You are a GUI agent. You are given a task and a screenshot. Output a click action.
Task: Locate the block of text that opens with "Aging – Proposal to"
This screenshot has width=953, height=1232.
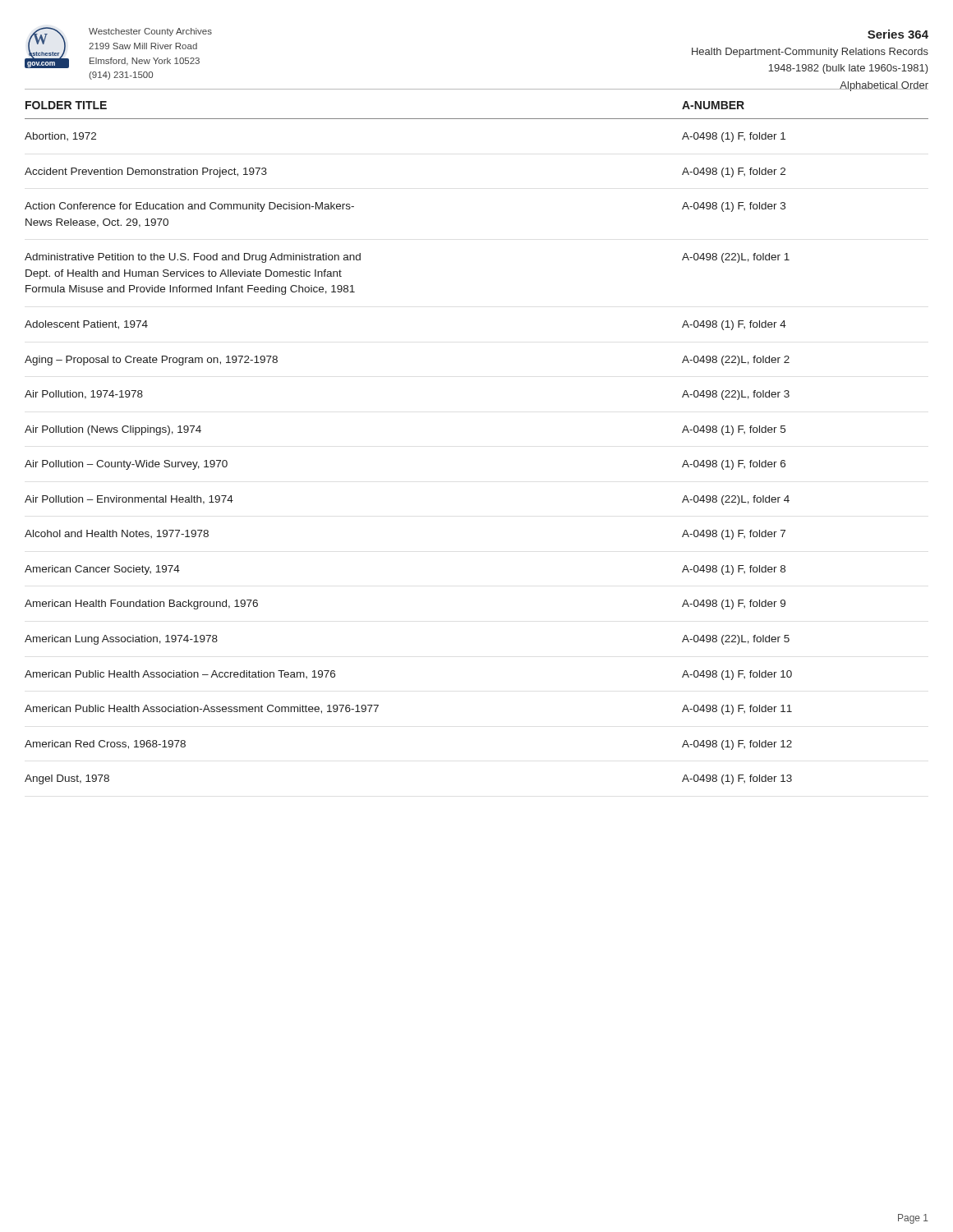point(150,360)
